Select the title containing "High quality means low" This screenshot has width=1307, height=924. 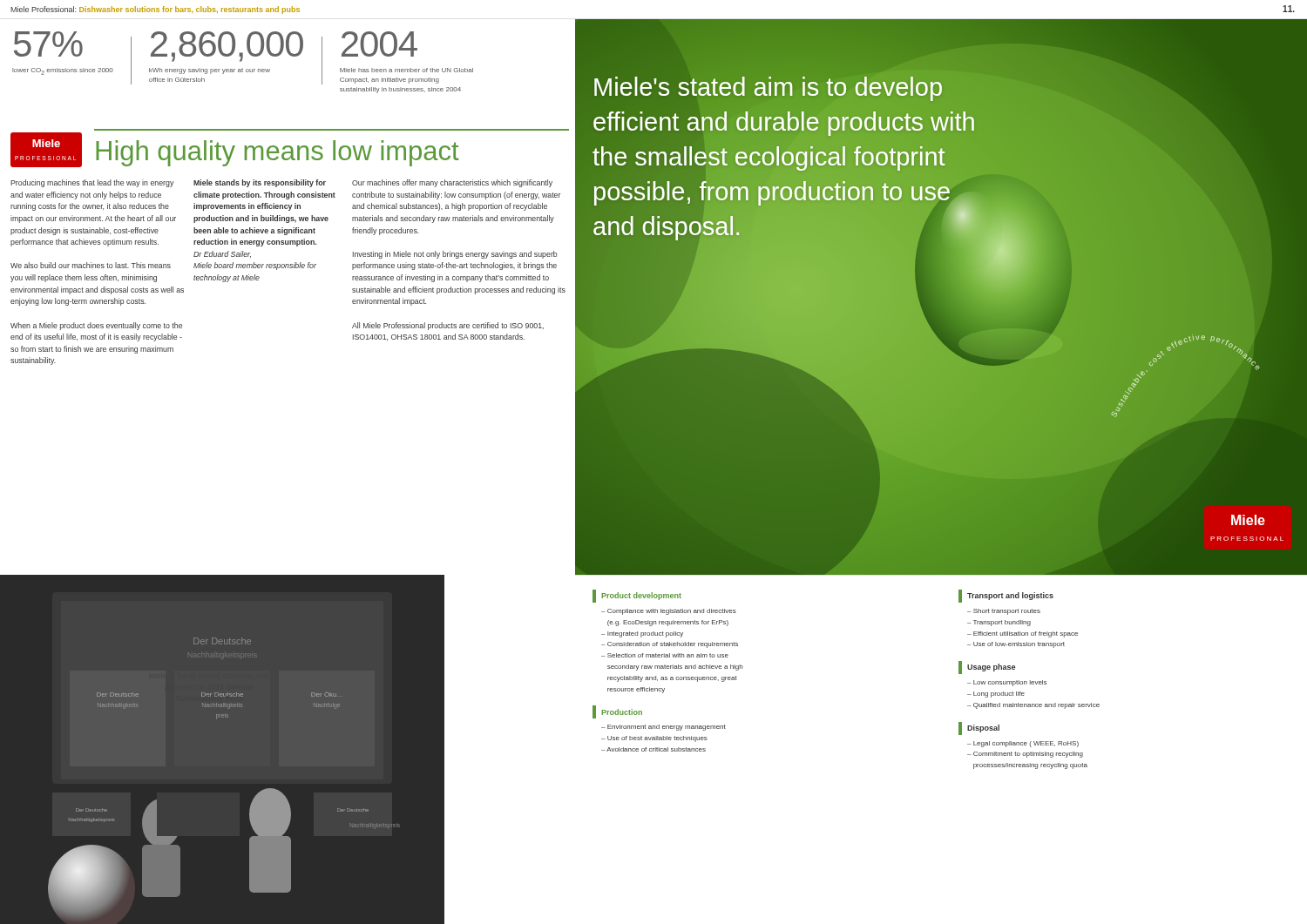(332, 151)
